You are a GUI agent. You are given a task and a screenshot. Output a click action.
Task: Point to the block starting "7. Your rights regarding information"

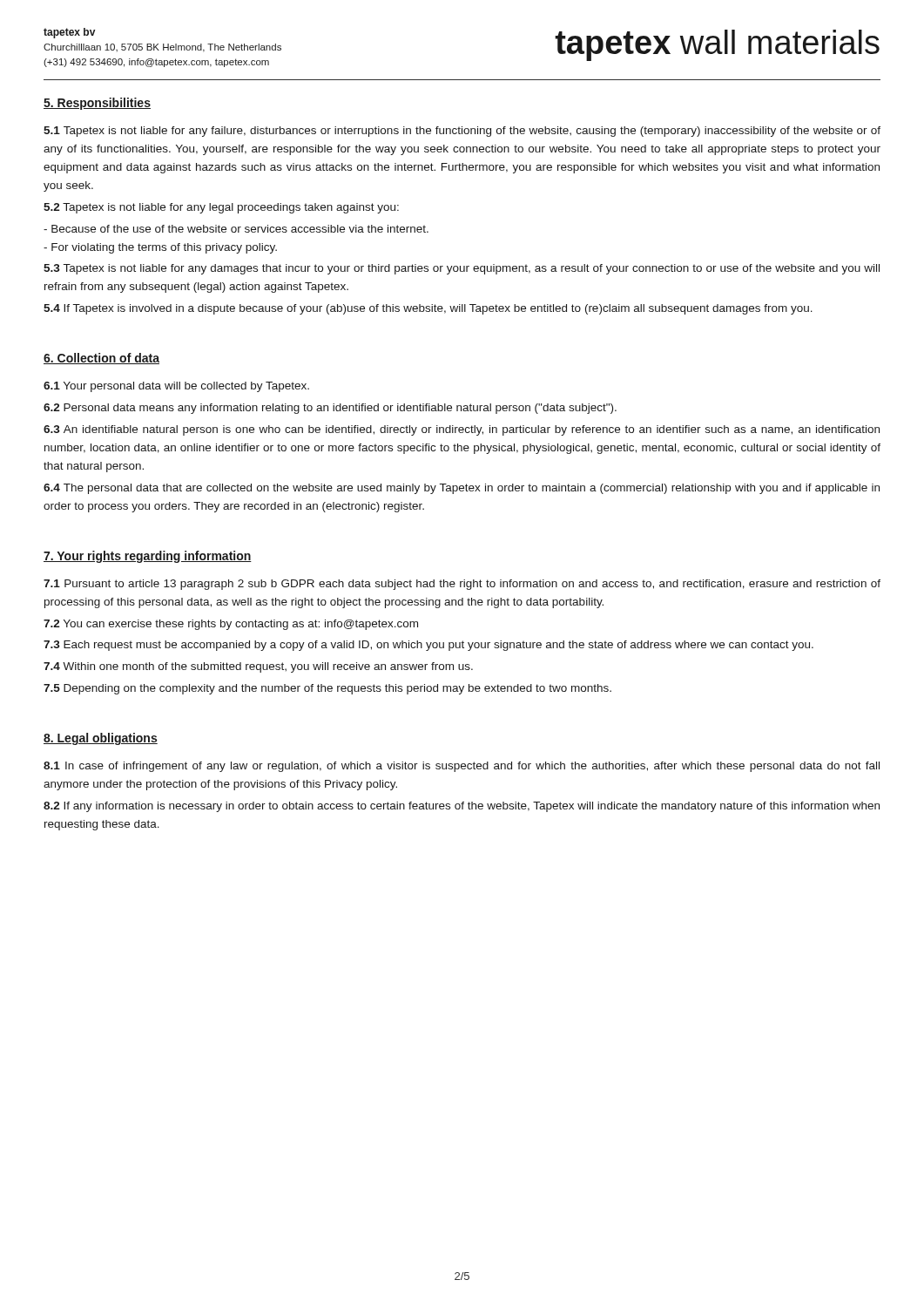pyautogui.click(x=147, y=556)
